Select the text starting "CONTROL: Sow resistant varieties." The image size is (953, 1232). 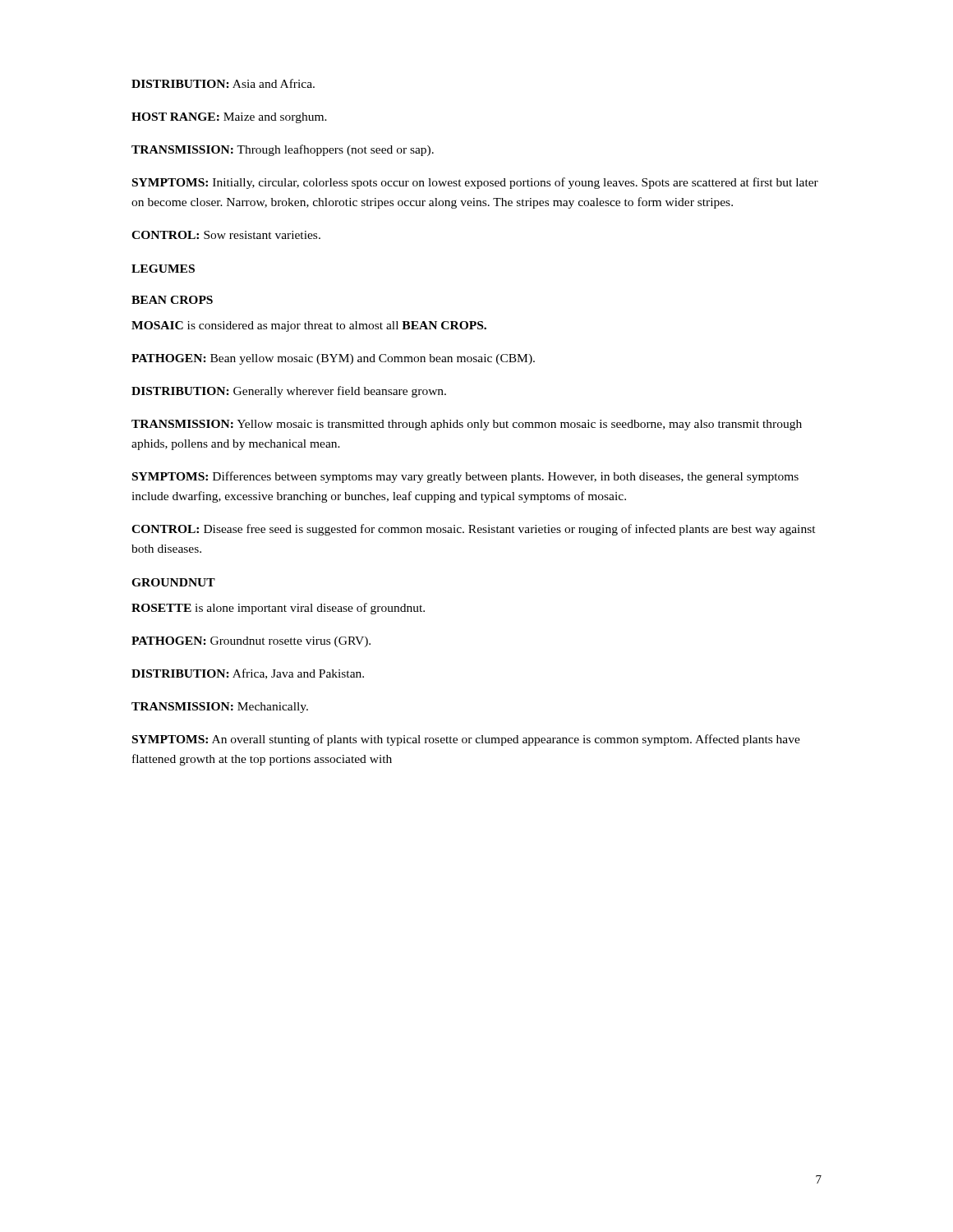point(226,235)
